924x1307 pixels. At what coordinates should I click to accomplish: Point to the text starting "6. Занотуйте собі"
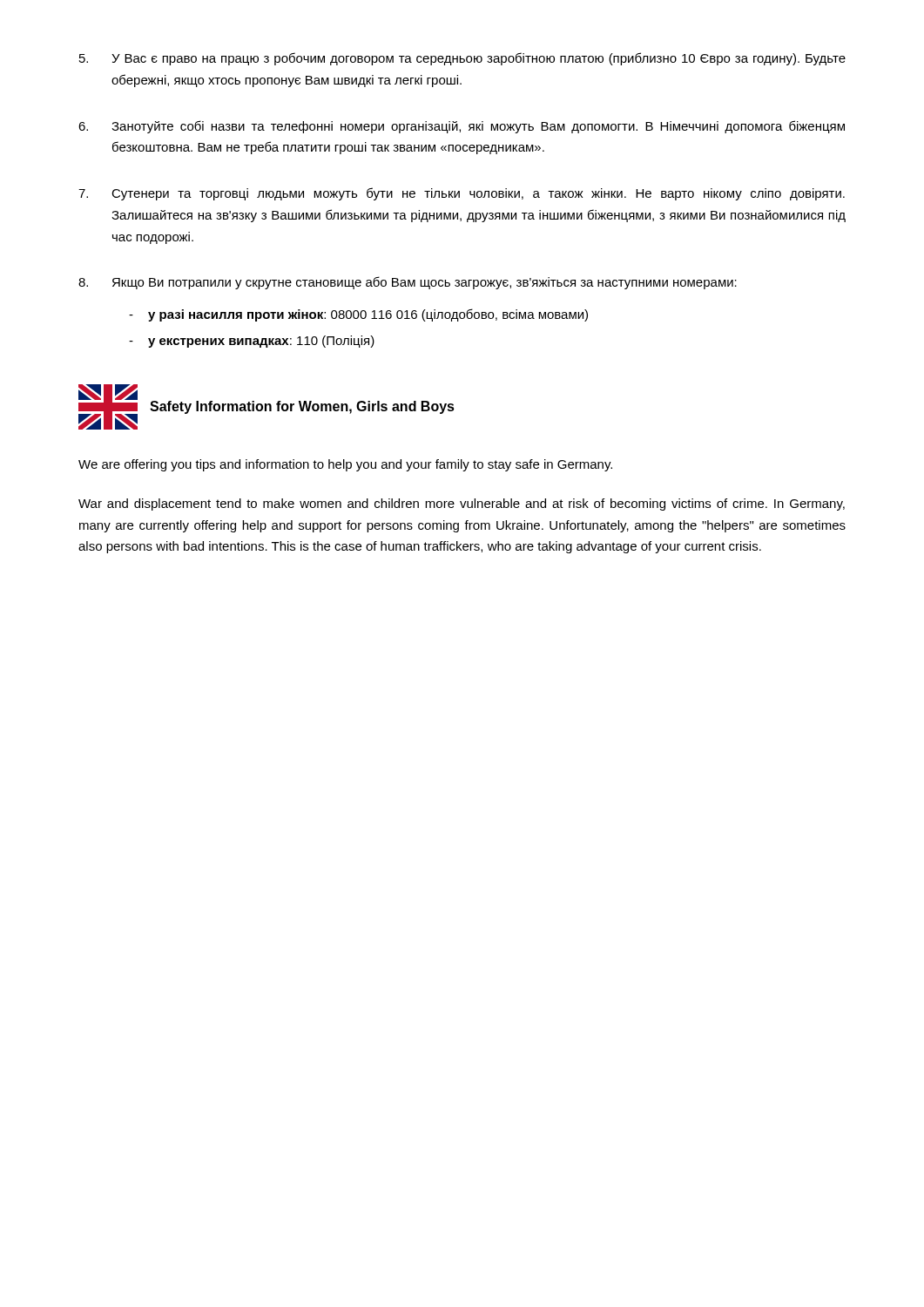462,137
